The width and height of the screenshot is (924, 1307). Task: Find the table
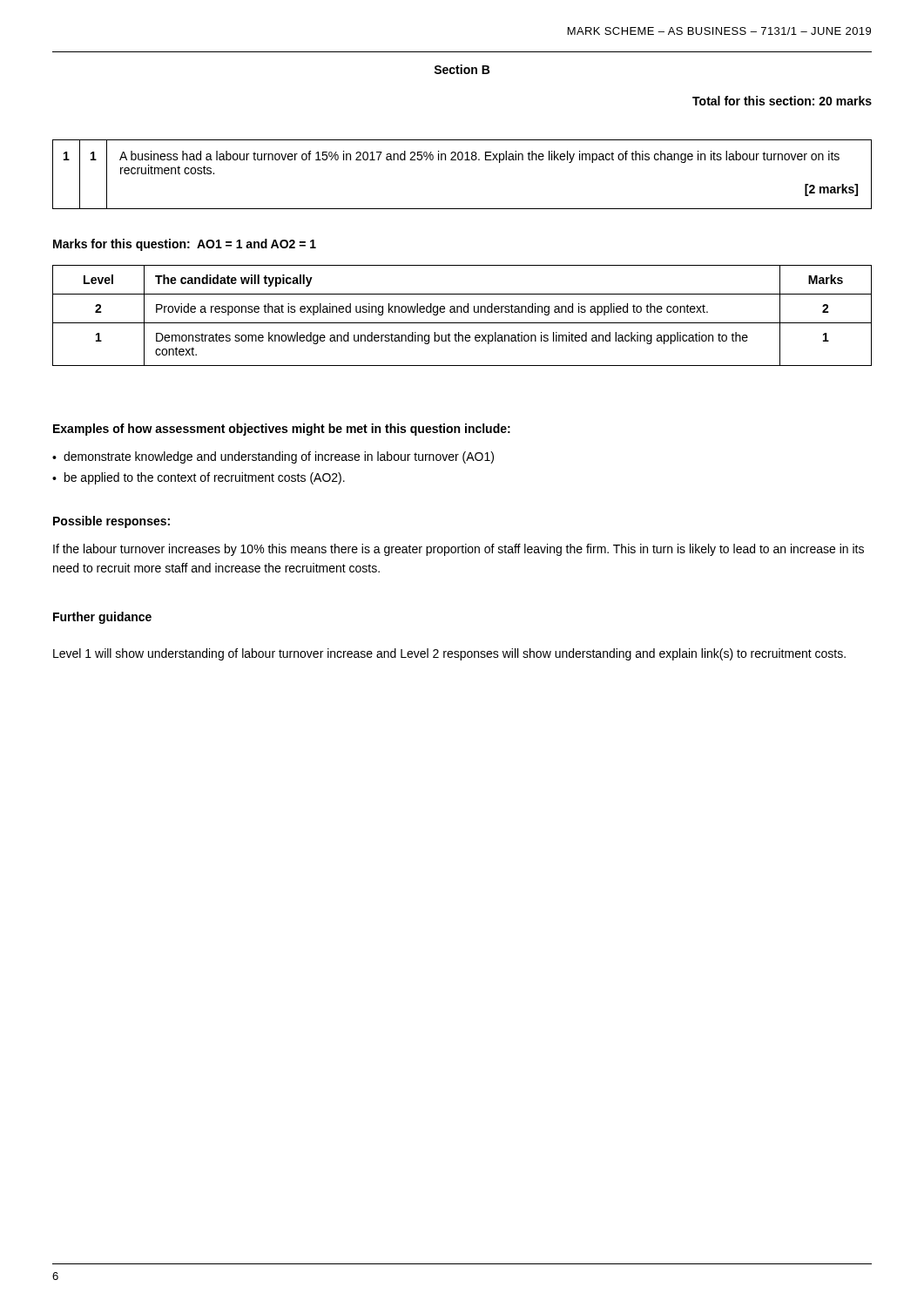(462, 315)
